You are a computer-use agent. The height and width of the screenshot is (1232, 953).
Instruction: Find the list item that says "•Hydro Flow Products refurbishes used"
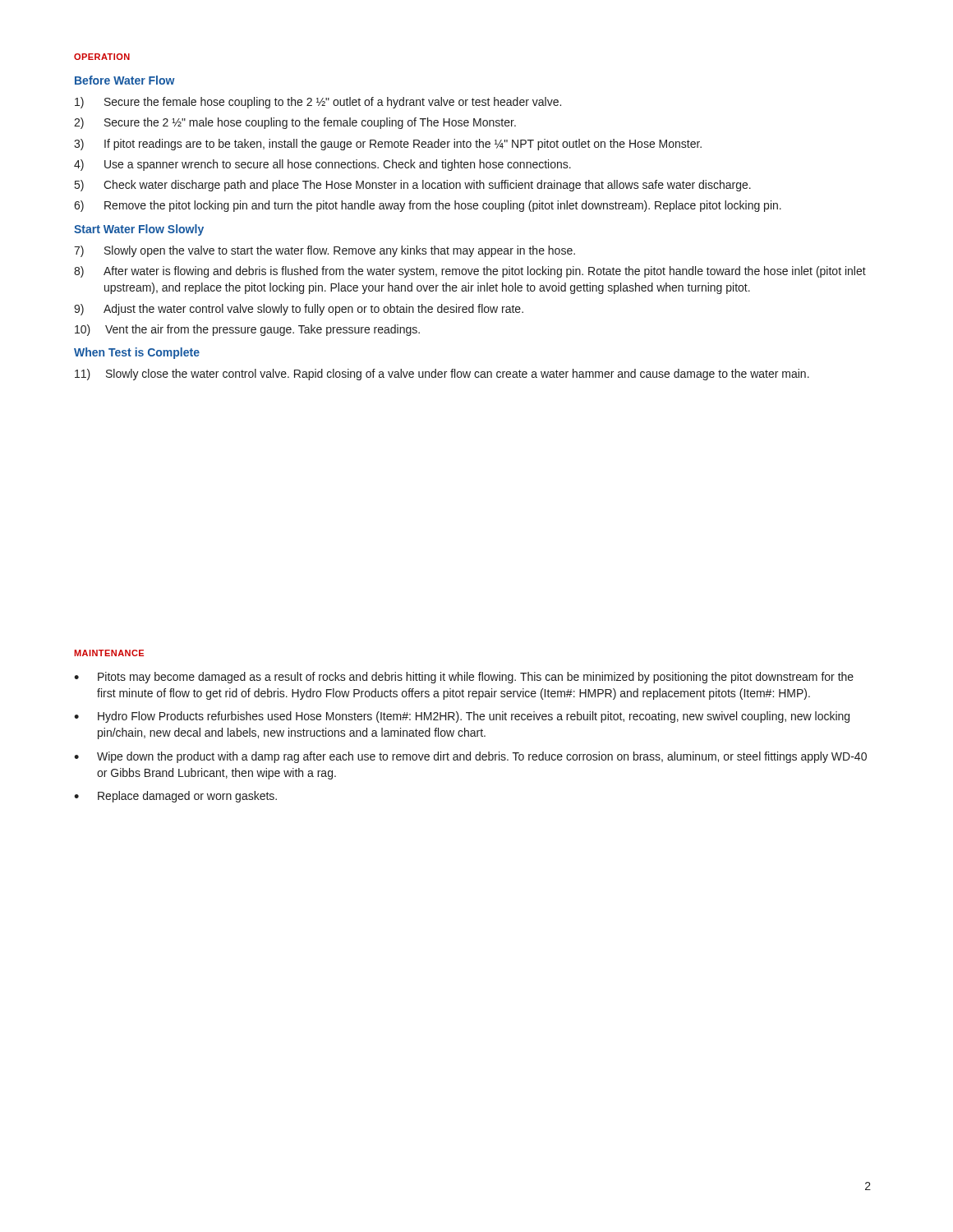[472, 725]
